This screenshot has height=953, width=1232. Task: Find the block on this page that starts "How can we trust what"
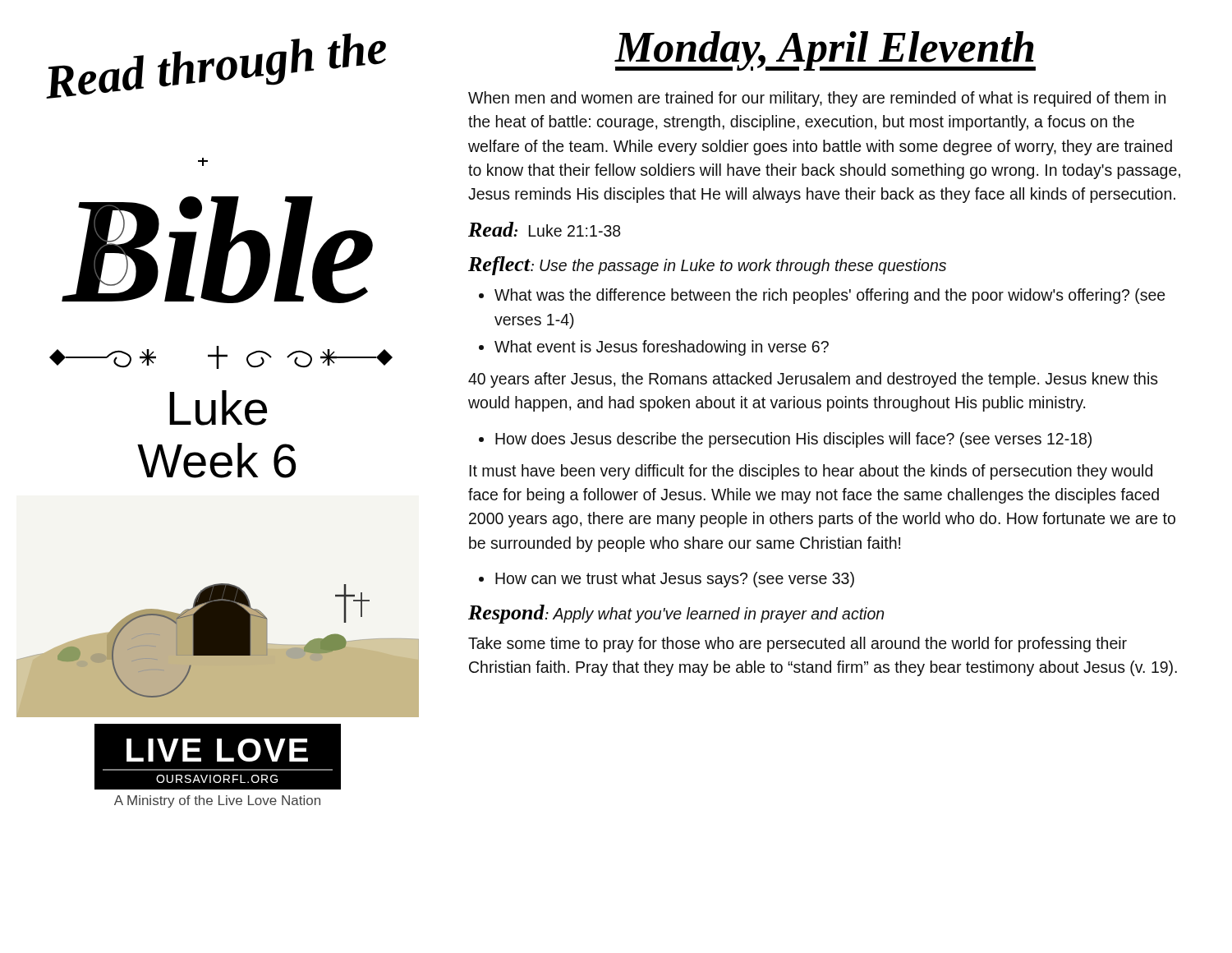tap(675, 578)
